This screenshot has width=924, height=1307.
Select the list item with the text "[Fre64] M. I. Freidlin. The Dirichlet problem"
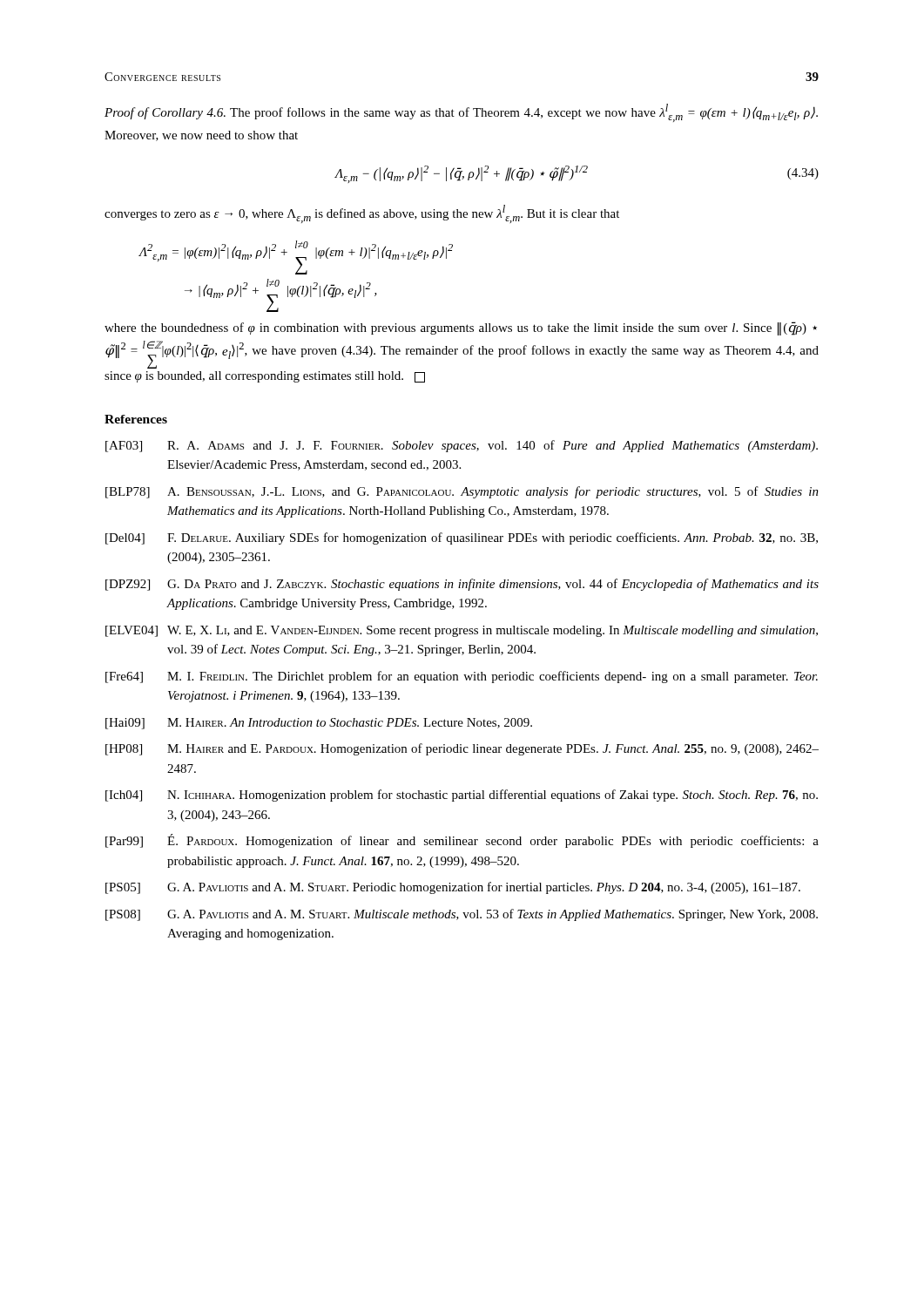pyautogui.click(x=462, y=686)
